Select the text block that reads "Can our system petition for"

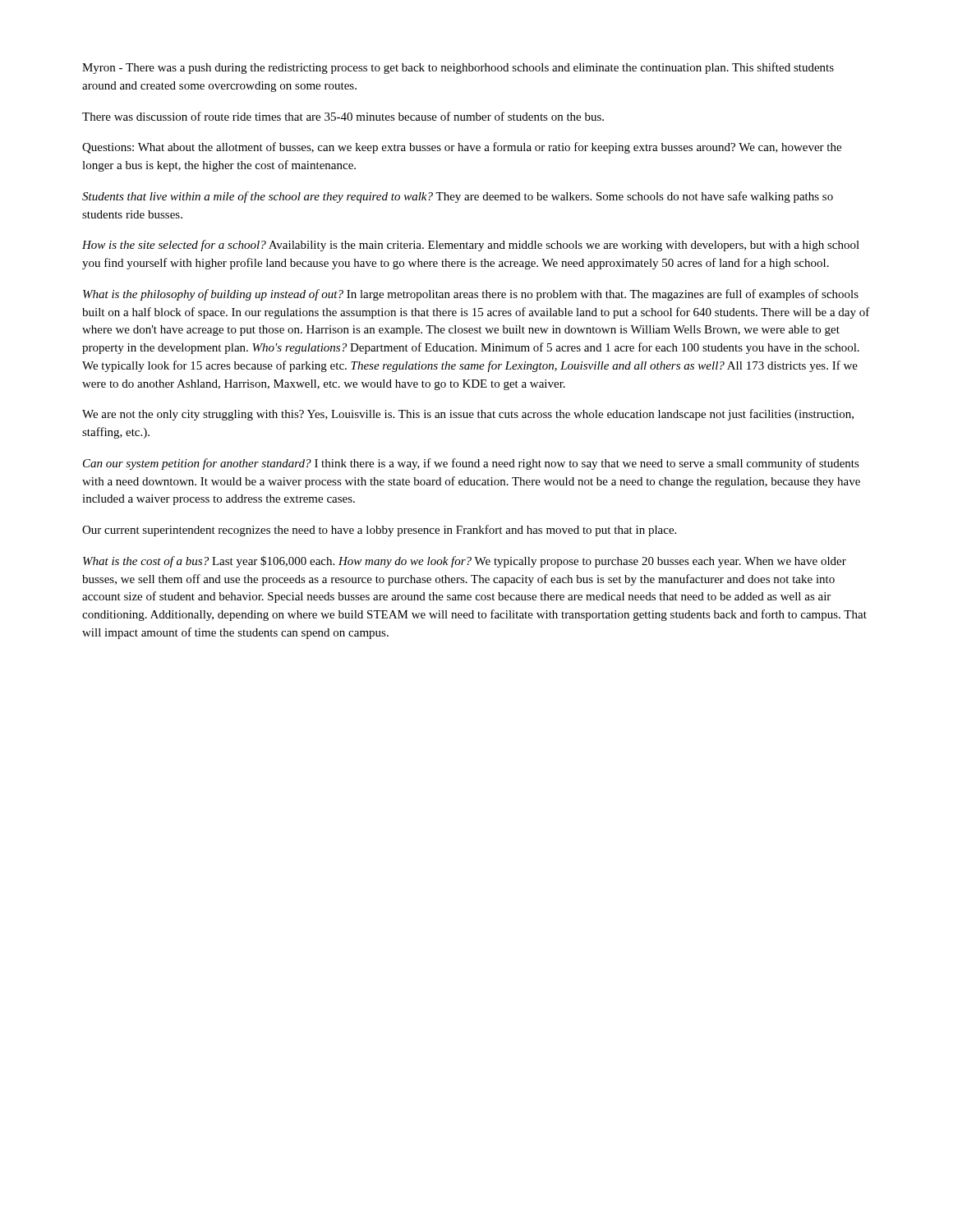[471, 481]
